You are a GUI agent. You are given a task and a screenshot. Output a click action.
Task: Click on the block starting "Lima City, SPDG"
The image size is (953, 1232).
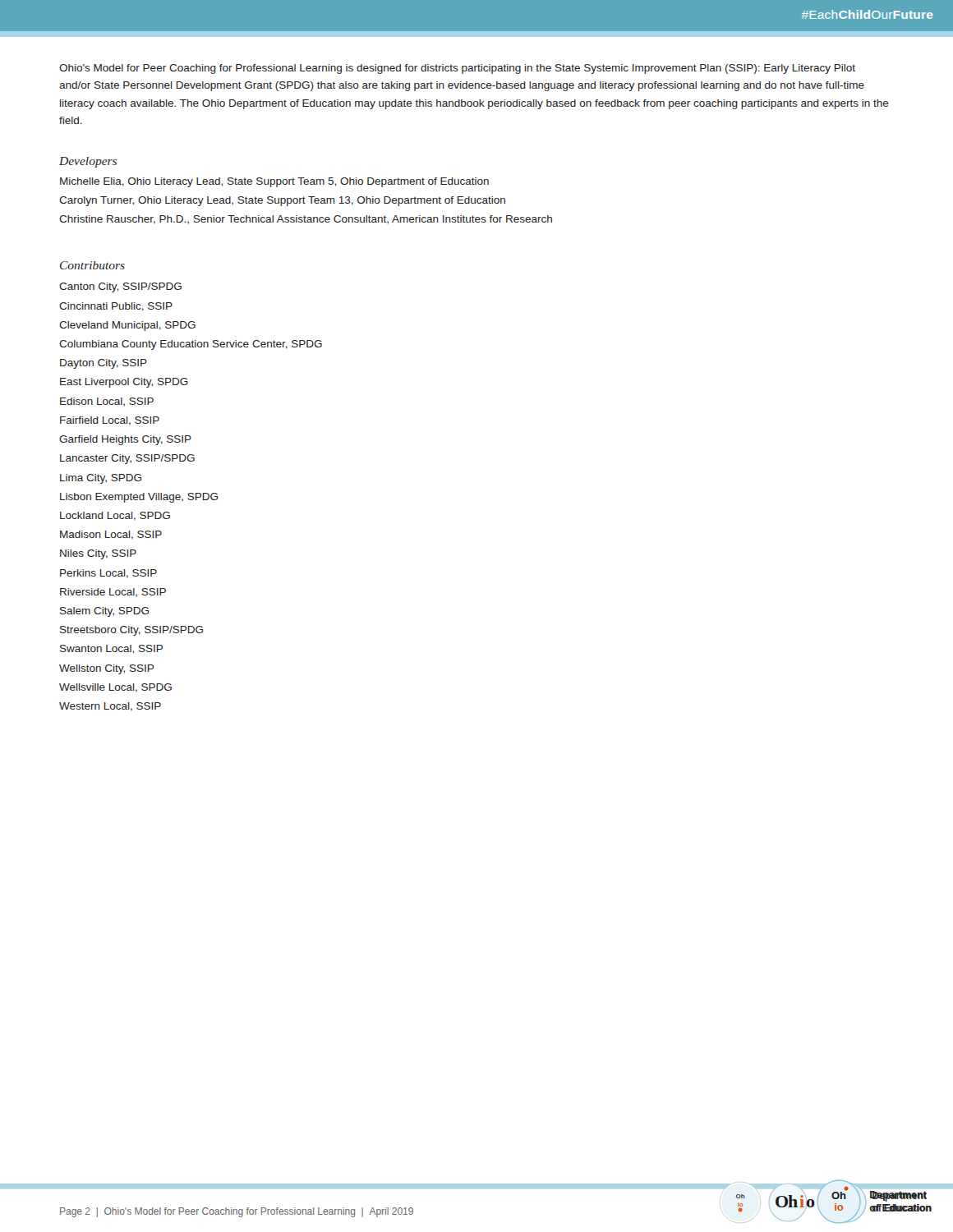point(101,477)
